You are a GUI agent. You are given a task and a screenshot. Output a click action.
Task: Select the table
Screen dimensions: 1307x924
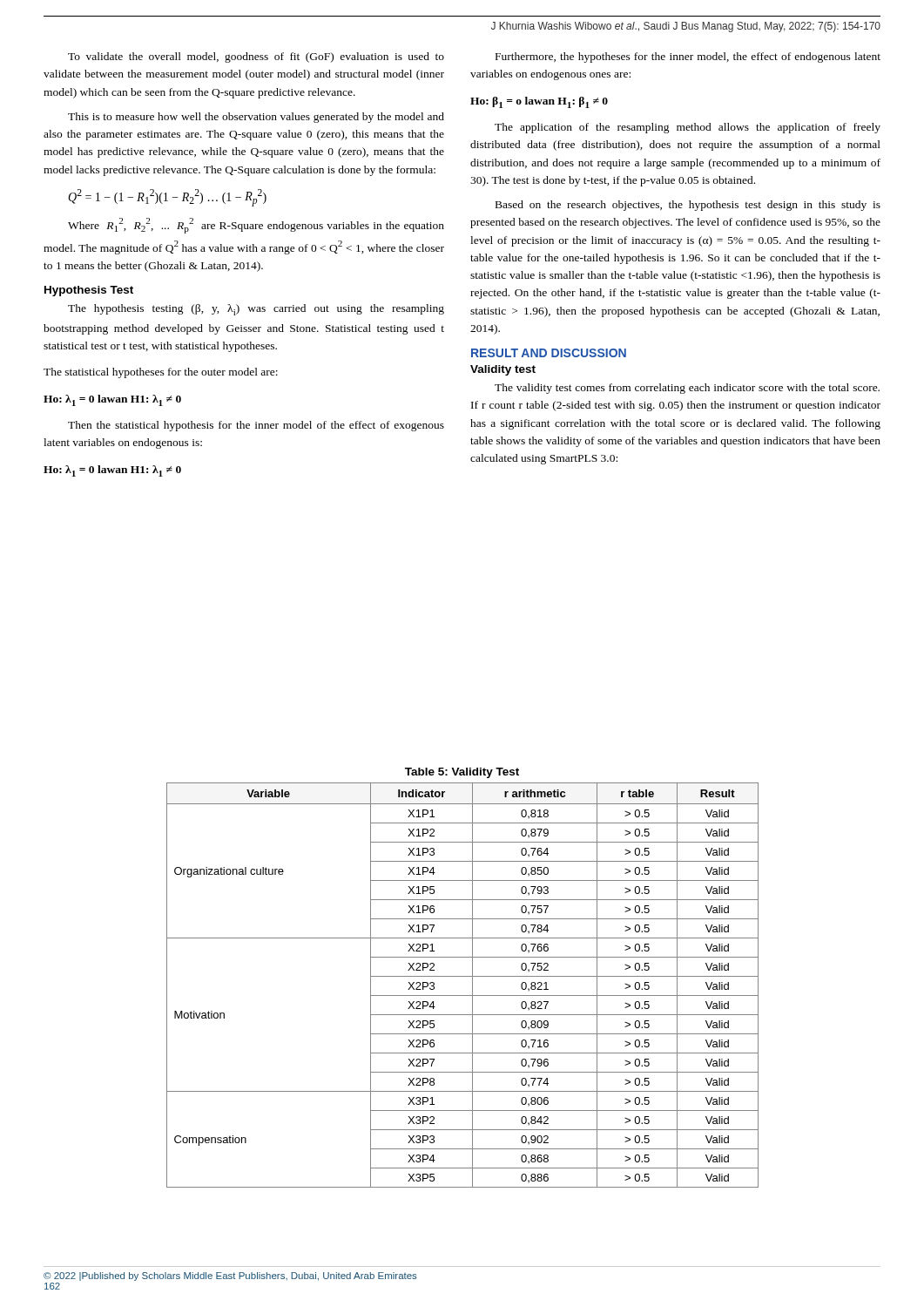tap(462, 985)
